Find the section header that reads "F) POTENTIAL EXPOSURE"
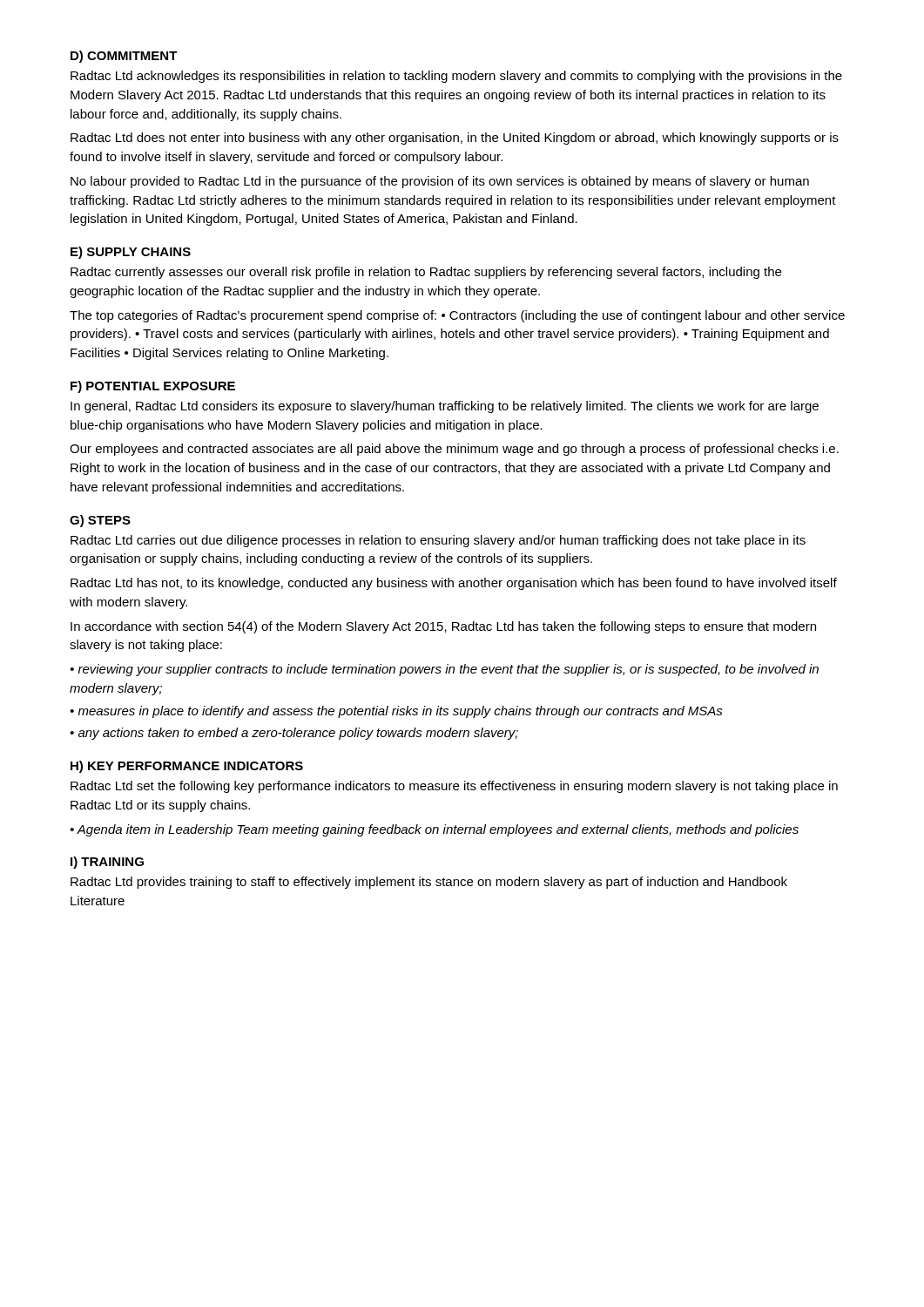Screen dimensions: 1307x924 click(153, 385)
